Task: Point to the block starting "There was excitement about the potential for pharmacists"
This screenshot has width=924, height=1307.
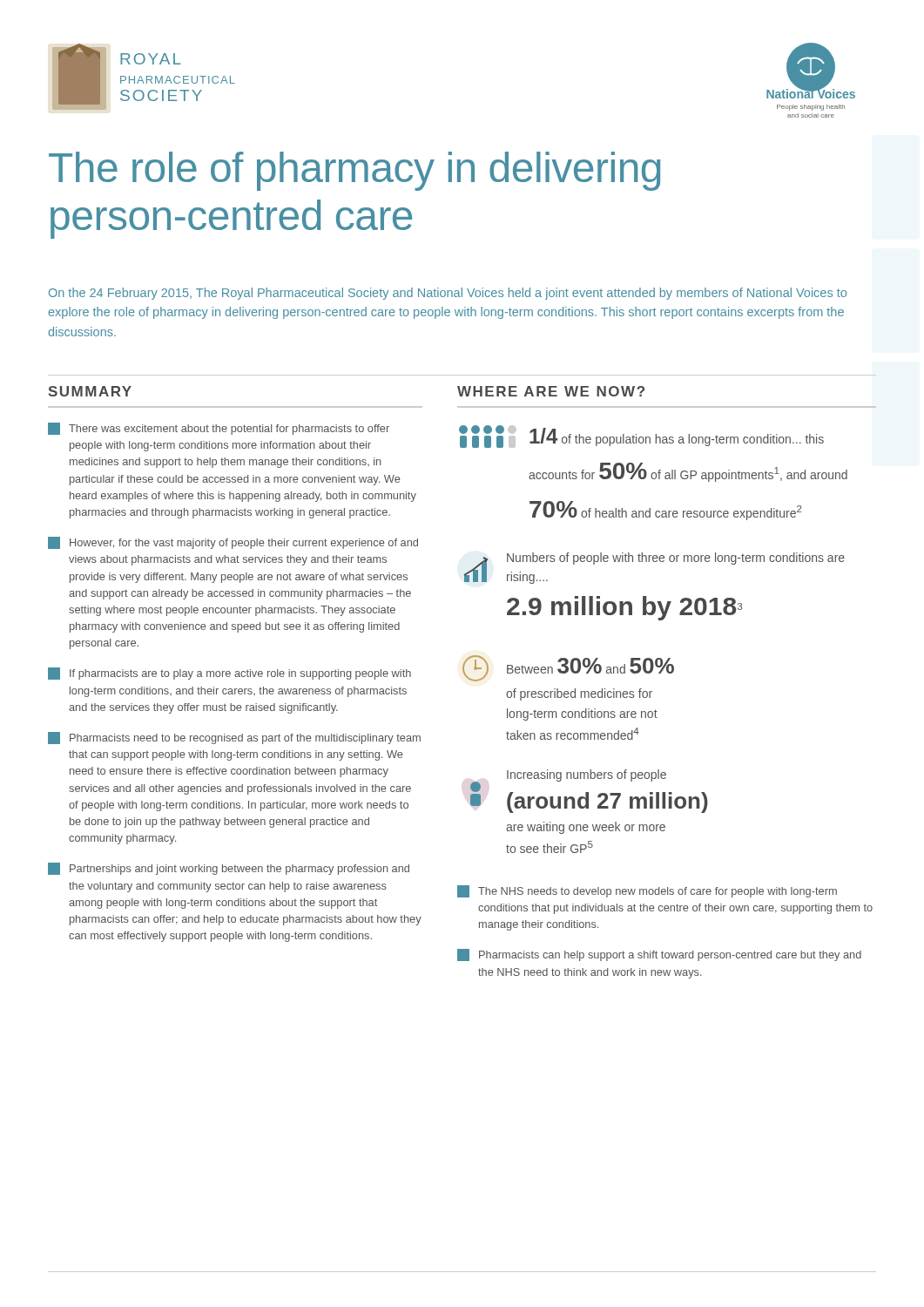Action: (x=235, y=470)
